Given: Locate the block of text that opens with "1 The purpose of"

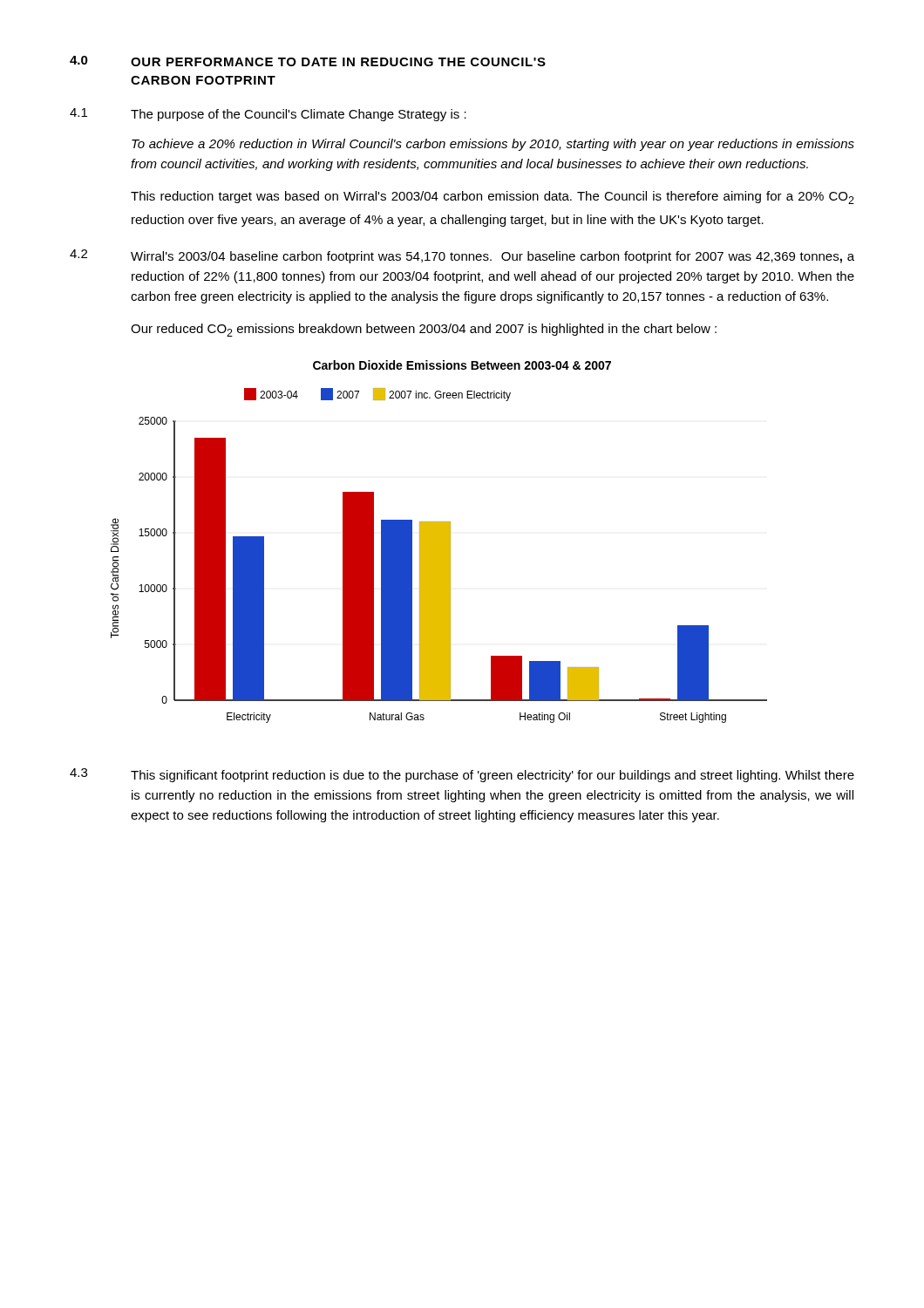Looking at the screenshot, I should (x=462, y=114).
